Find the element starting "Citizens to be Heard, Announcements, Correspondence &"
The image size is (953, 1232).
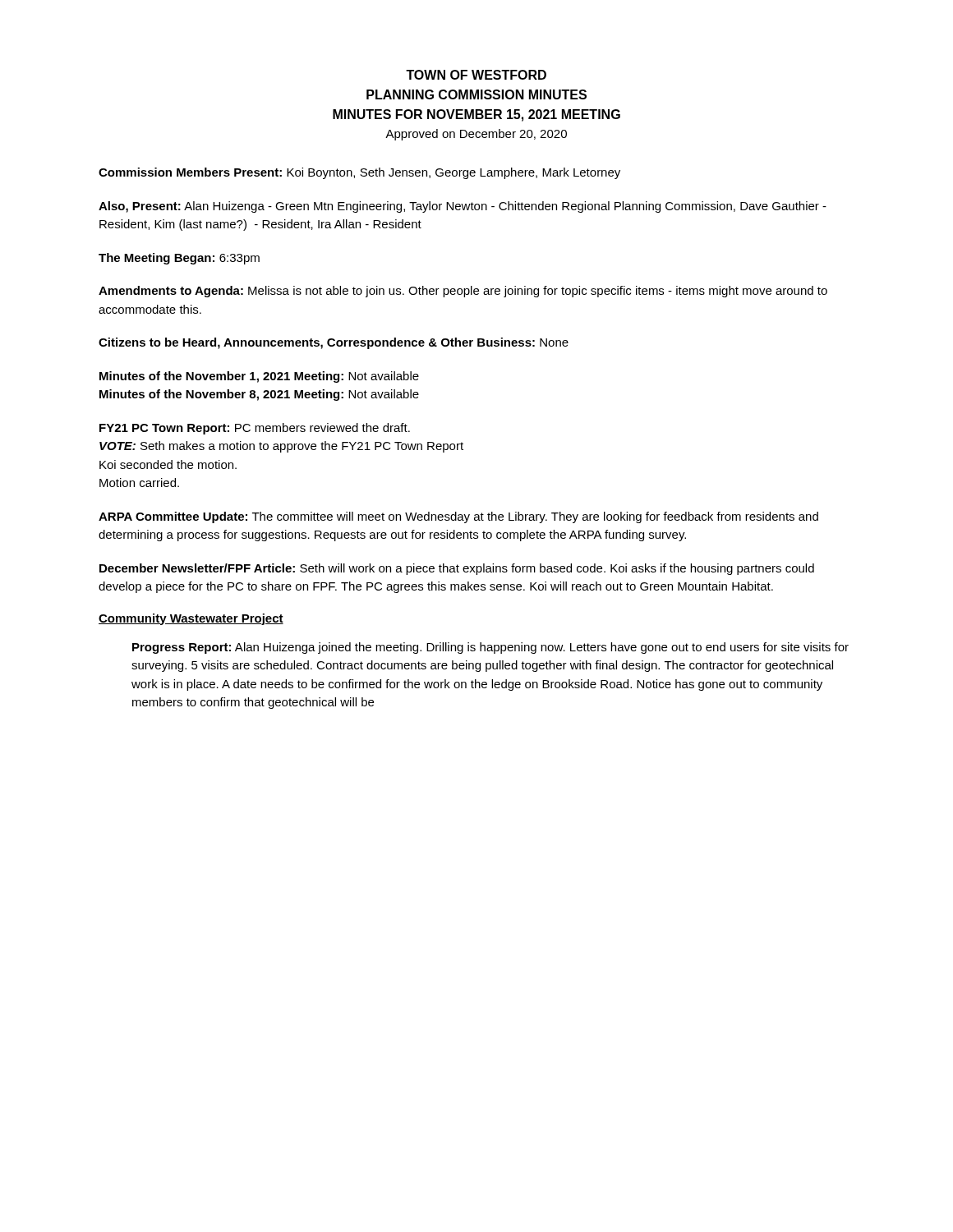pyautogui.click(x=334, y=342)
